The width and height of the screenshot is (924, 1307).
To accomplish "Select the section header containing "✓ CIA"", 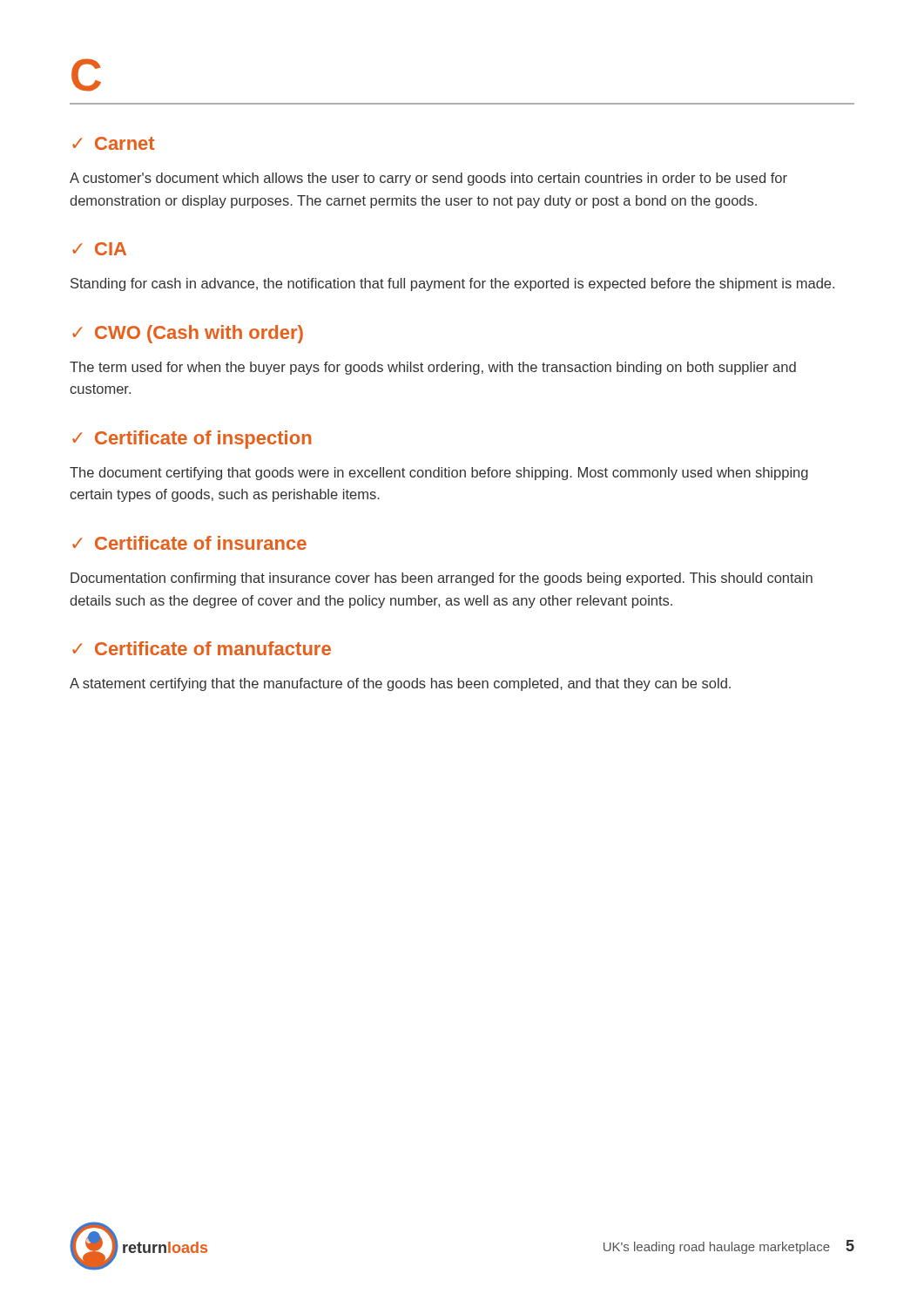I will click(x=98, y=249).
